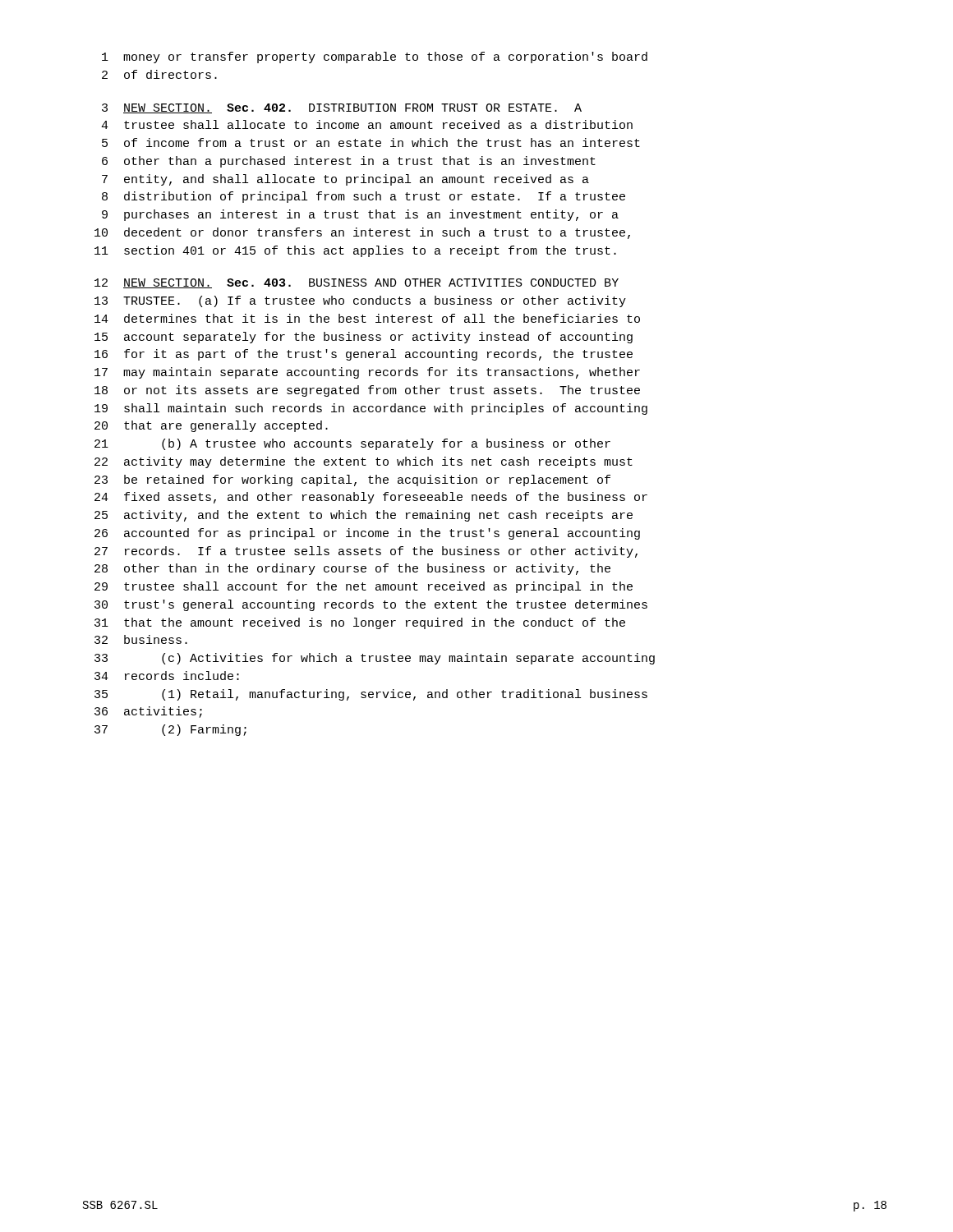Find the list item containing "37 (2) Farming;"
953x1232 pixels.
pyautogui.click(x=170, y=730)
